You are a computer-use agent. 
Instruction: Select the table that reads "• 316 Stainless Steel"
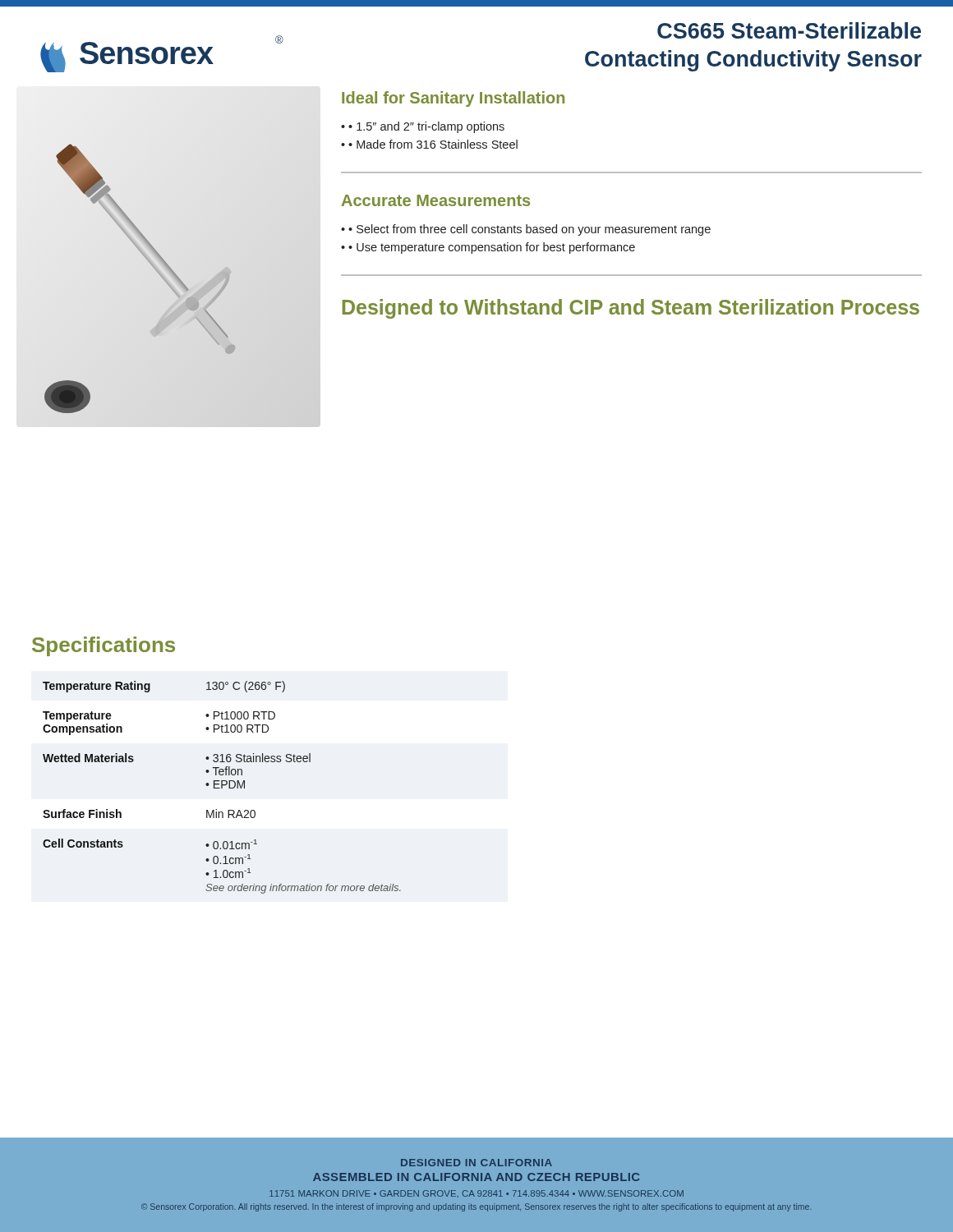coord(476,786)
